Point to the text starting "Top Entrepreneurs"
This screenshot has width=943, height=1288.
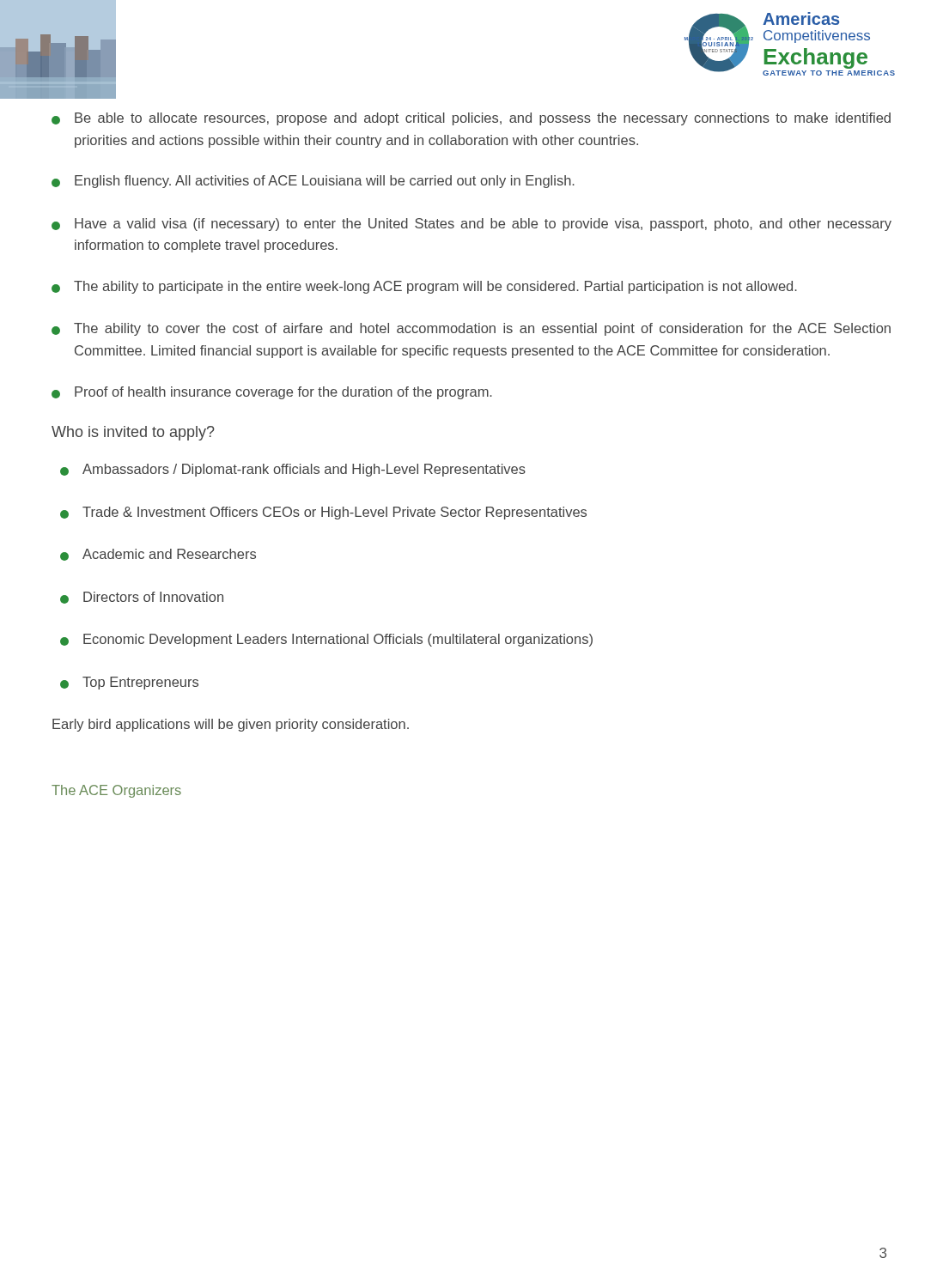pos(129,683)
